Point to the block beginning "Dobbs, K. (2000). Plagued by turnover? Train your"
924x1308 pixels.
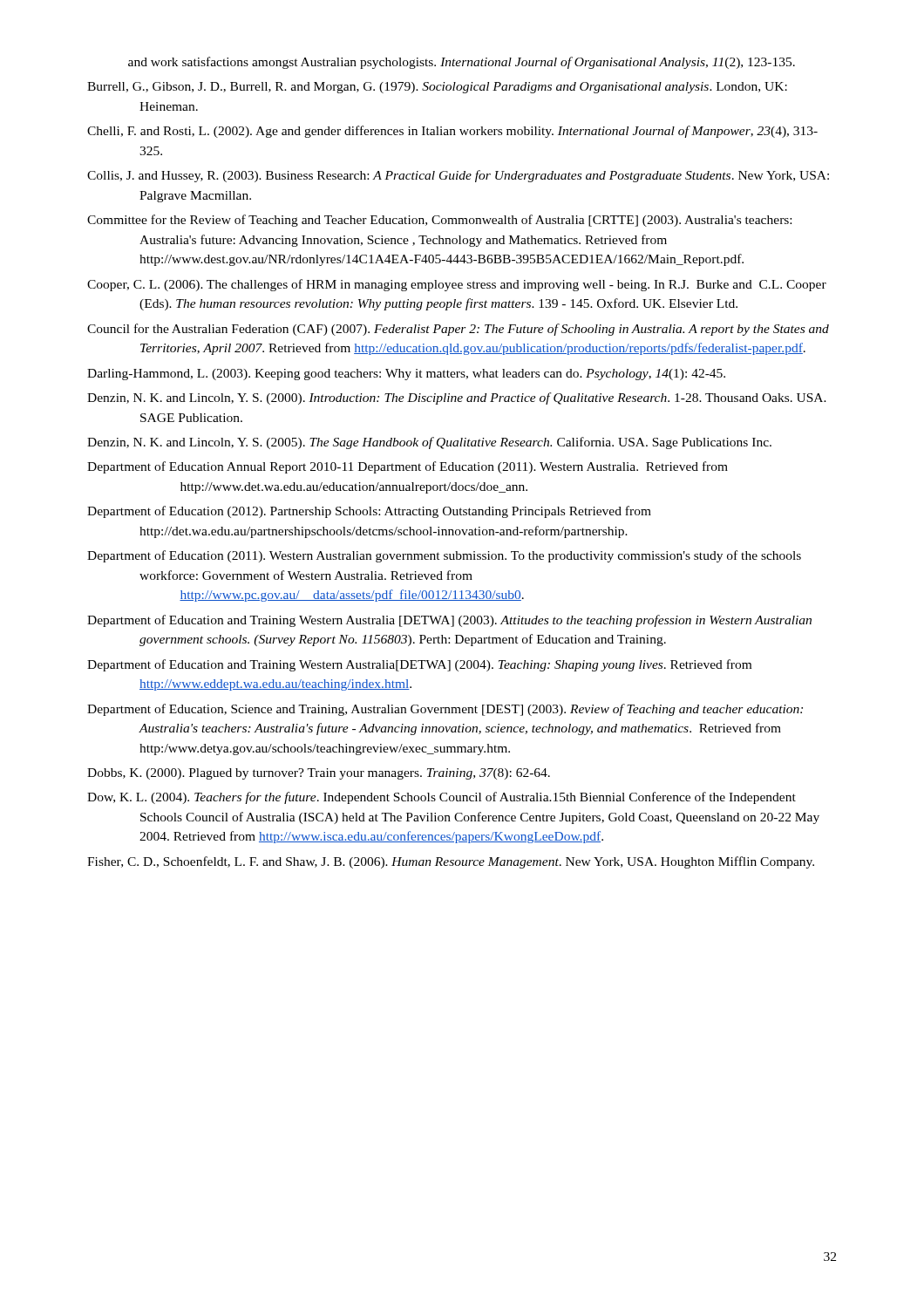(319, 772)
